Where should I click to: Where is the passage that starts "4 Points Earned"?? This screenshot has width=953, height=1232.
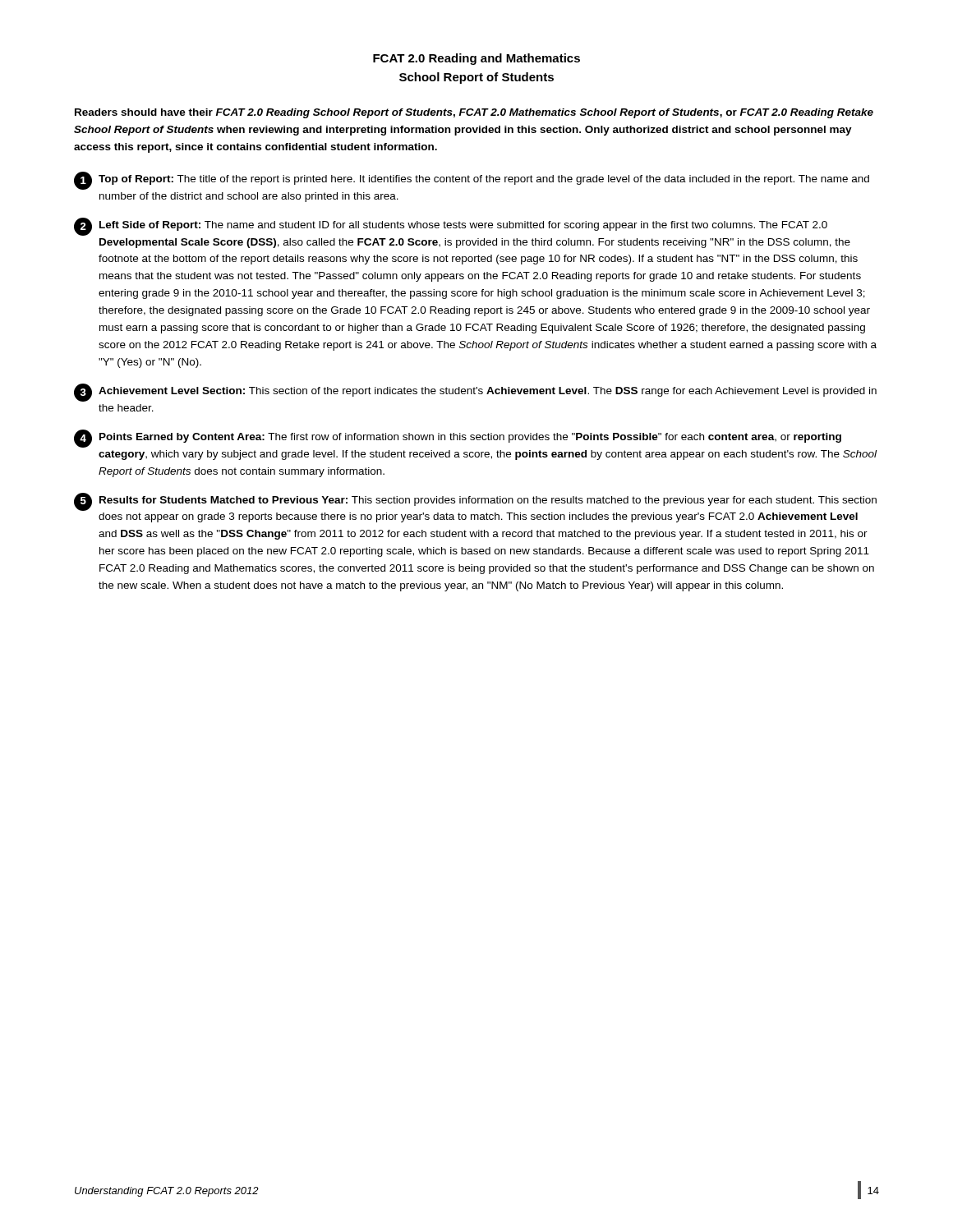[x=476, y=454]
